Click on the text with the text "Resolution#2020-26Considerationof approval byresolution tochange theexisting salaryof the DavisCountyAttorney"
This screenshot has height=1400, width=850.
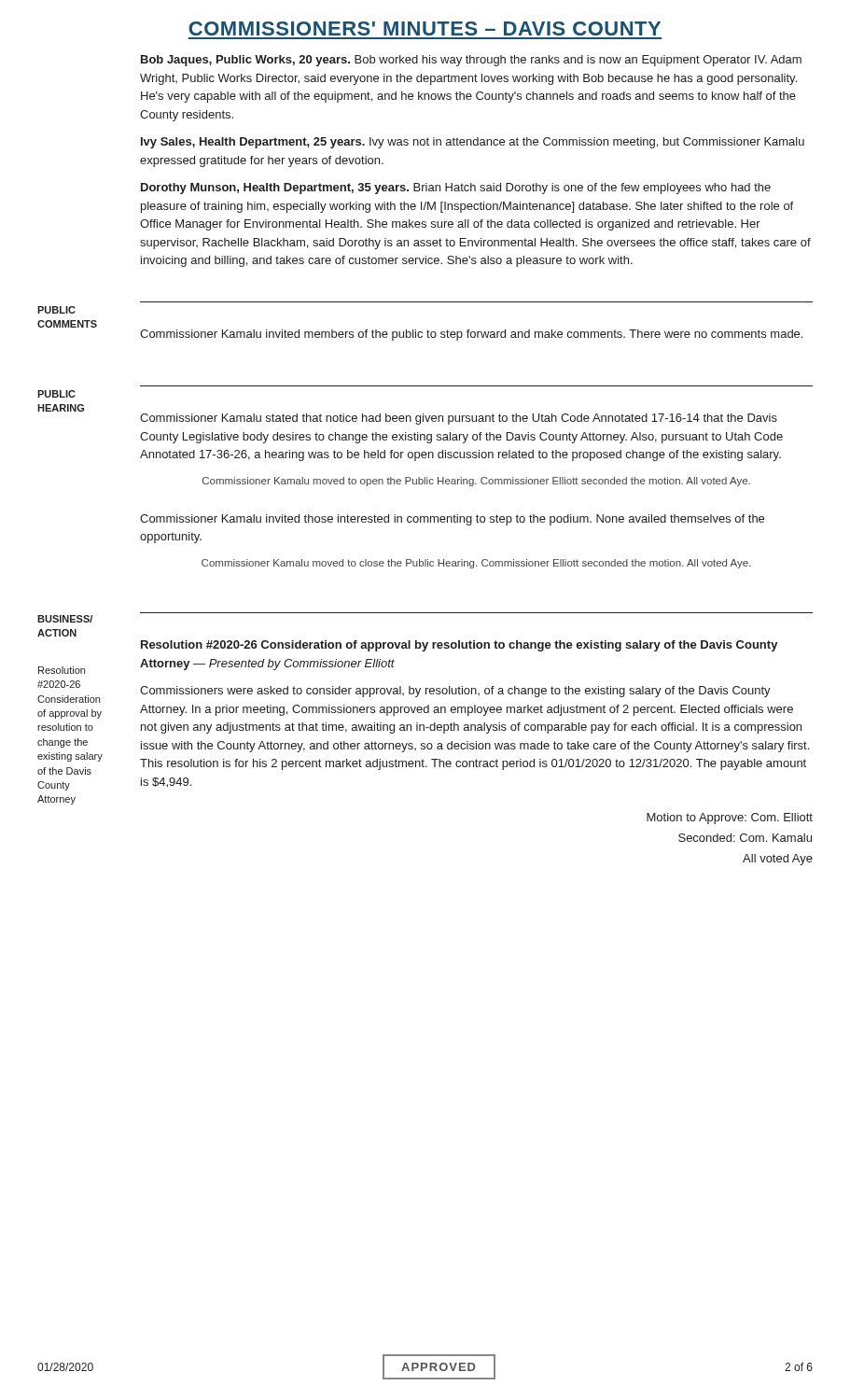pyautogui.click(x=70, y=735)
